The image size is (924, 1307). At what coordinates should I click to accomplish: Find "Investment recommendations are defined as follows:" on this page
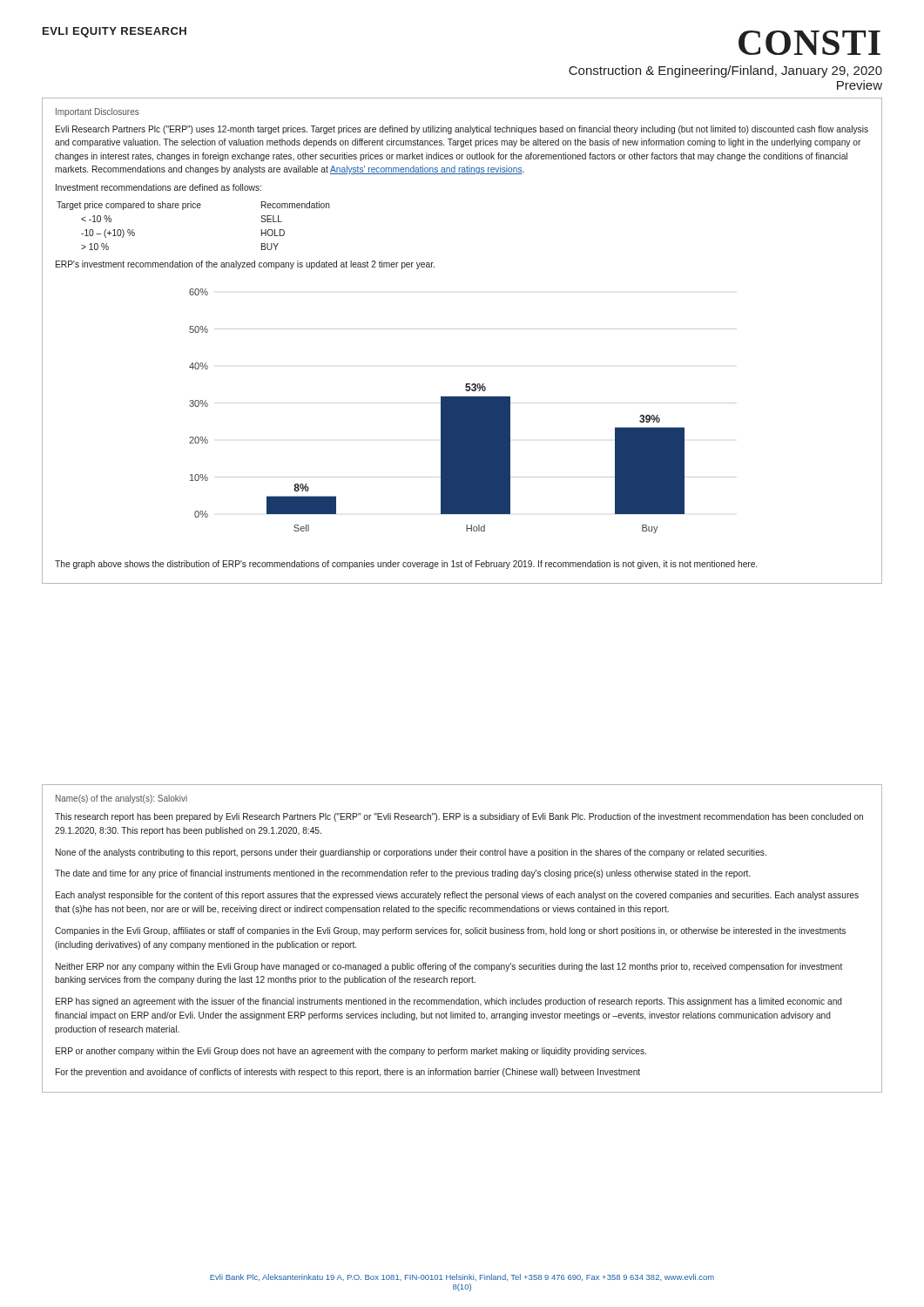158,188
